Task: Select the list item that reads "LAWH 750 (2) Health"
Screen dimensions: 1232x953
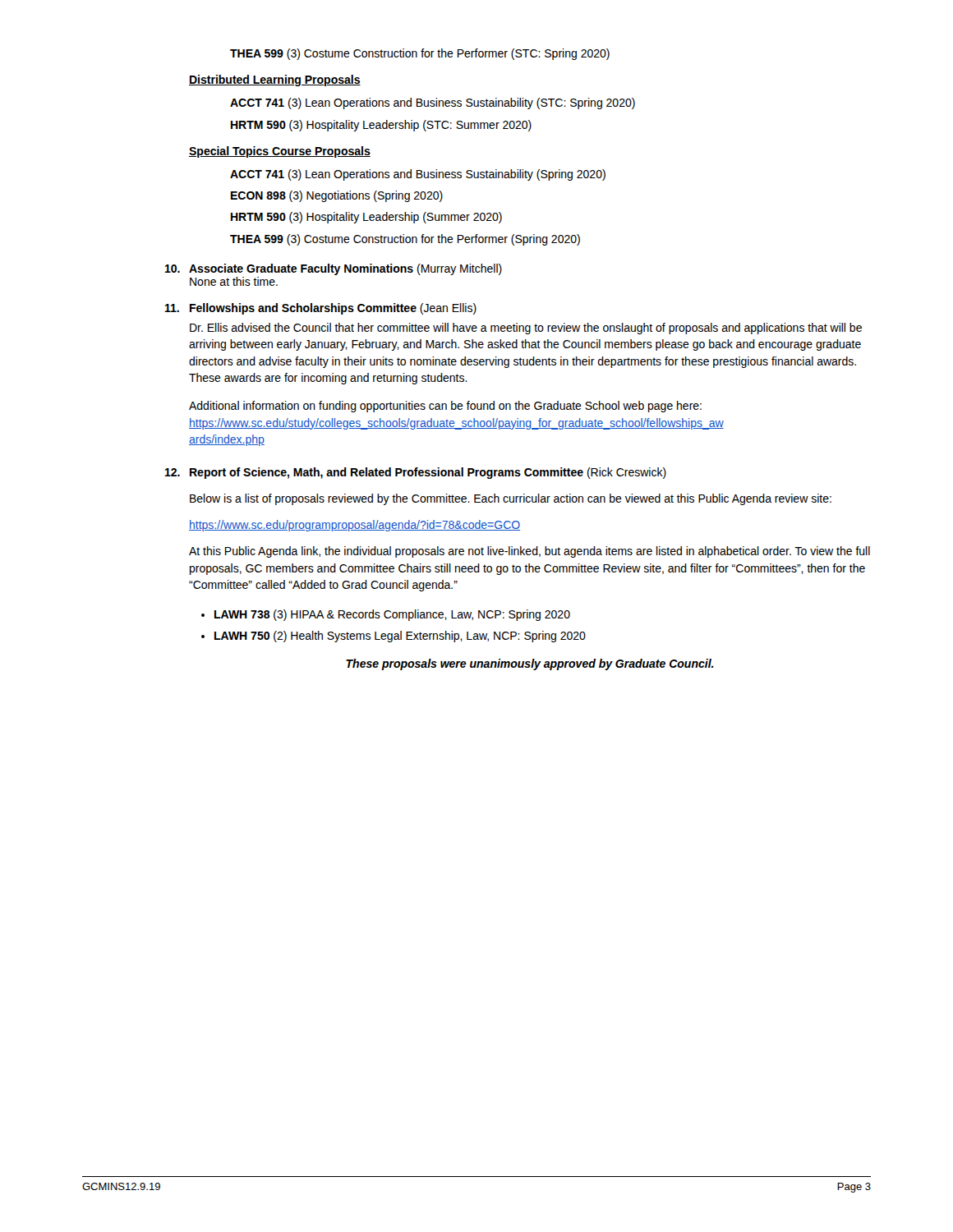Action: [400, 635]
